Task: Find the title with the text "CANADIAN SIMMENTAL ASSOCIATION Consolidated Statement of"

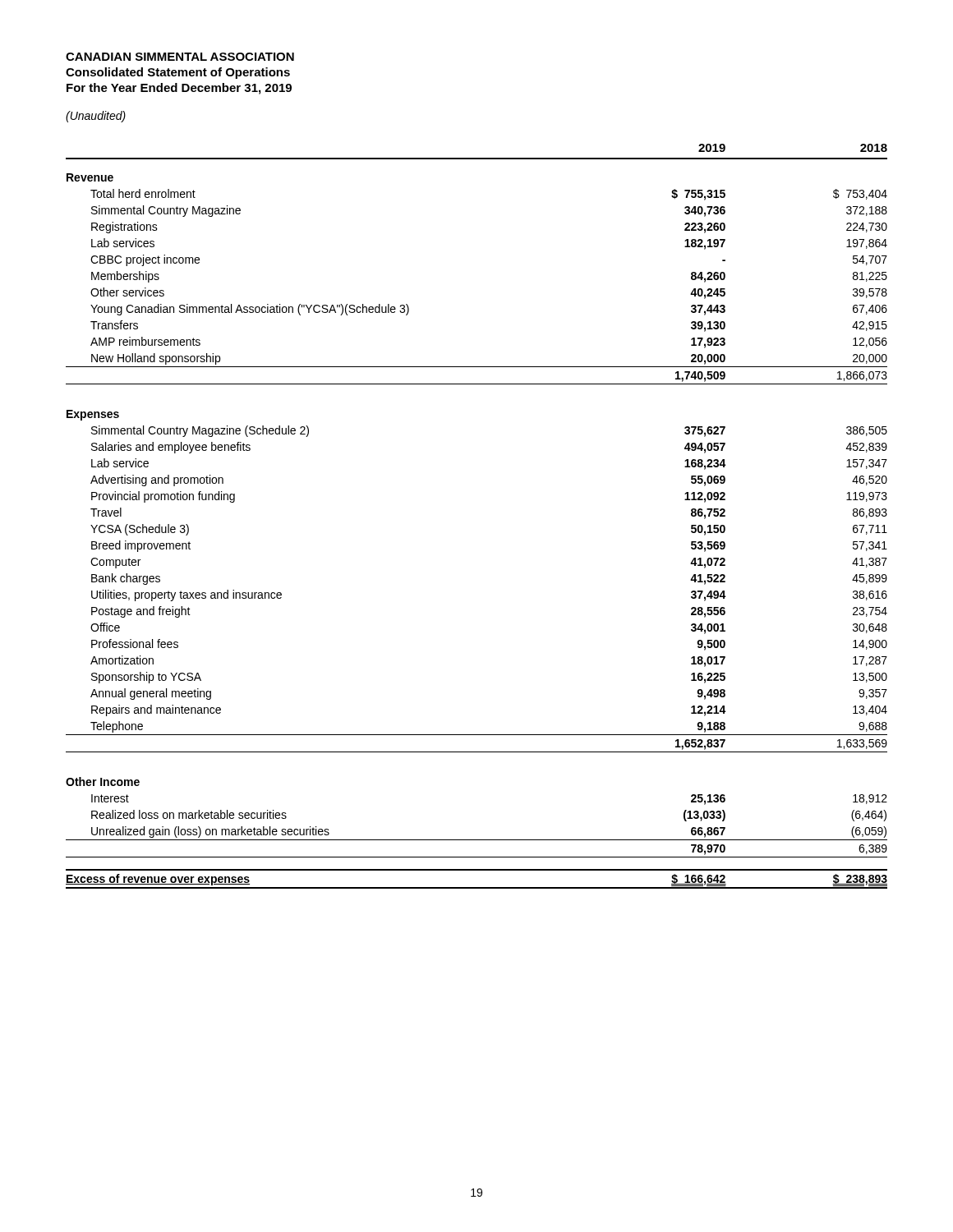Action: pyautogui.click(x=180, y=57)
